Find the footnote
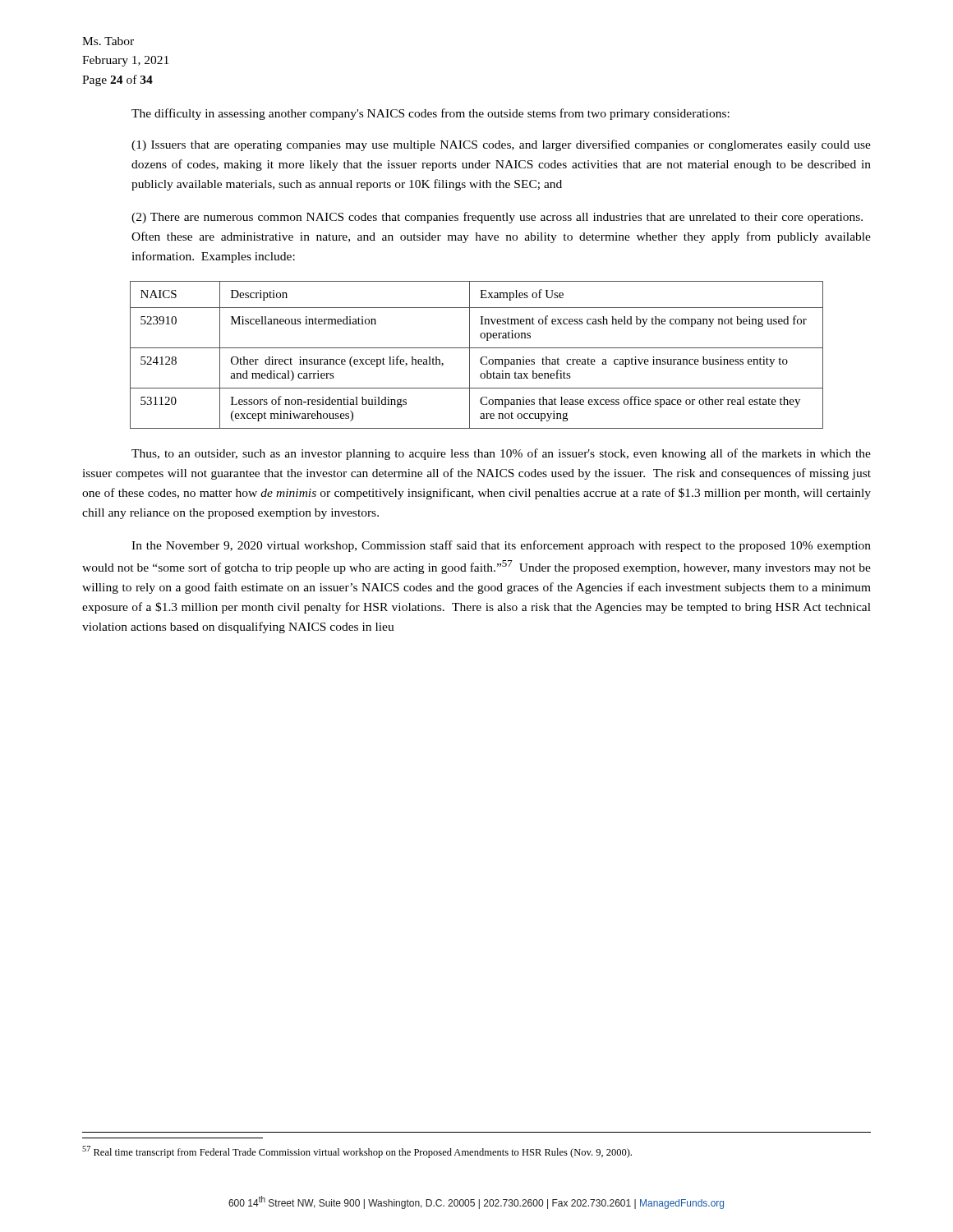The width and height of the screenshot is (953, 1232). point(357,1151)
